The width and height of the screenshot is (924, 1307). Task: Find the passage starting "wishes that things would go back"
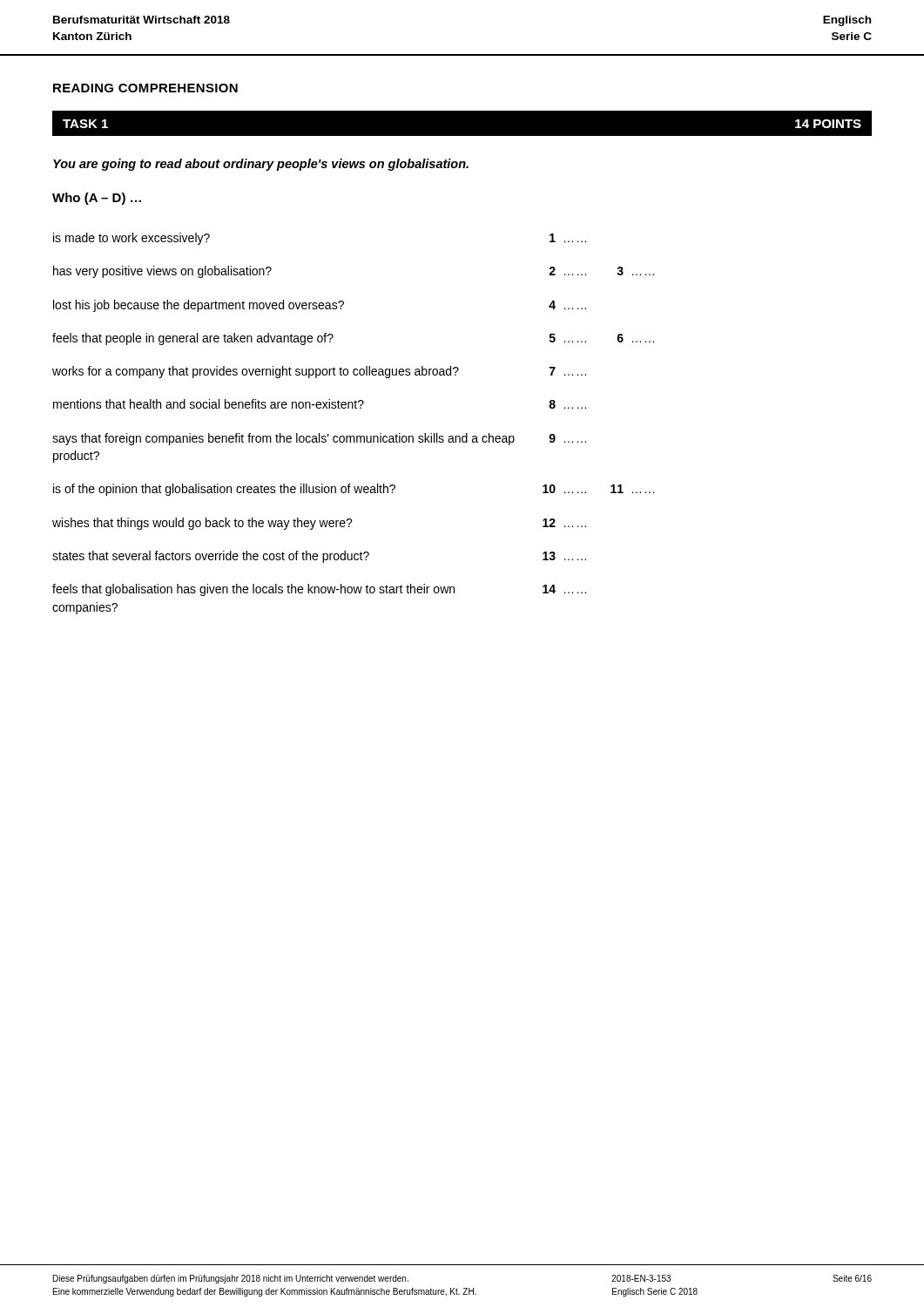(x=327, y=523)
